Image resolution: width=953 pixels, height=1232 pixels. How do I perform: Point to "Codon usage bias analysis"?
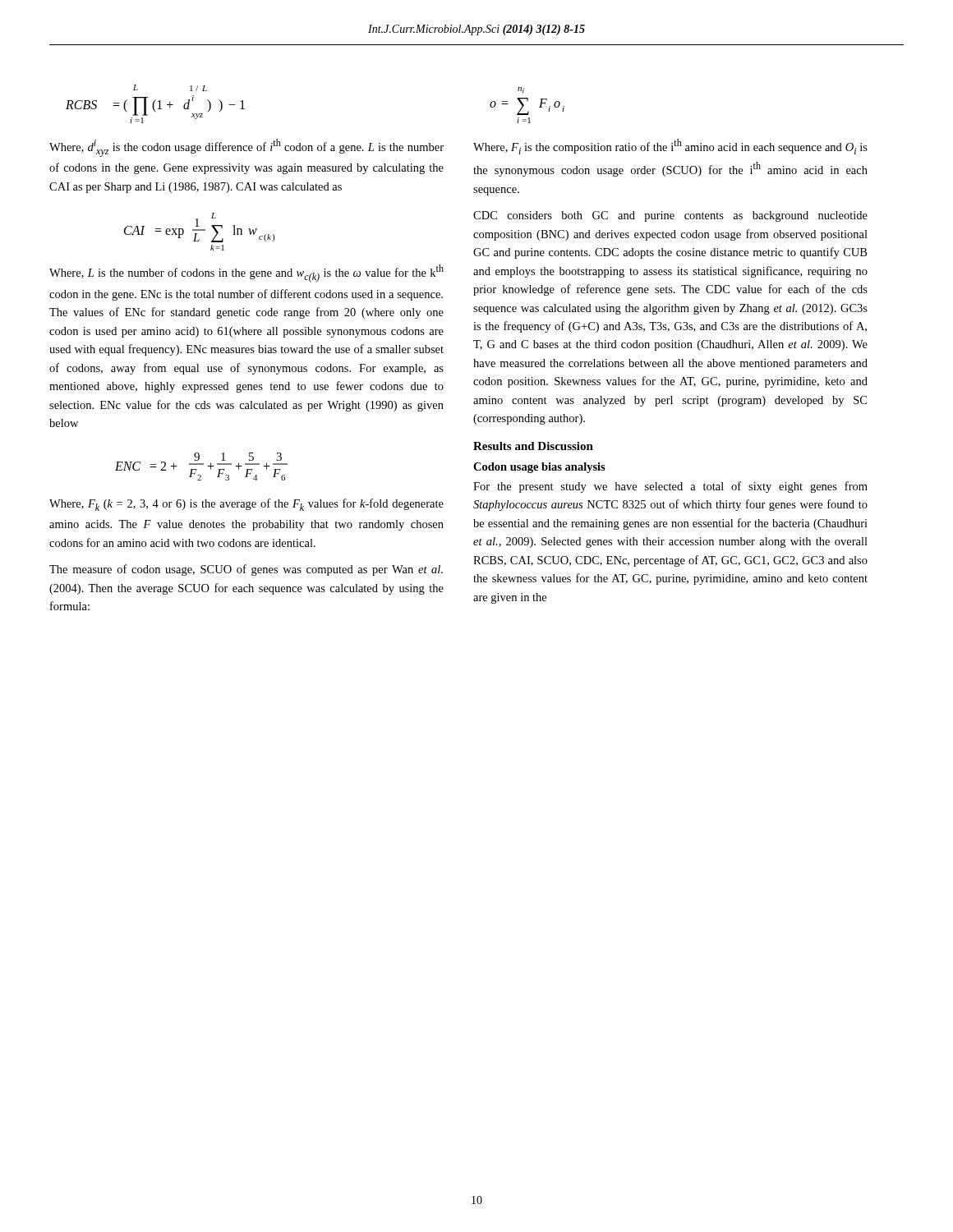(x=539, y=466)
